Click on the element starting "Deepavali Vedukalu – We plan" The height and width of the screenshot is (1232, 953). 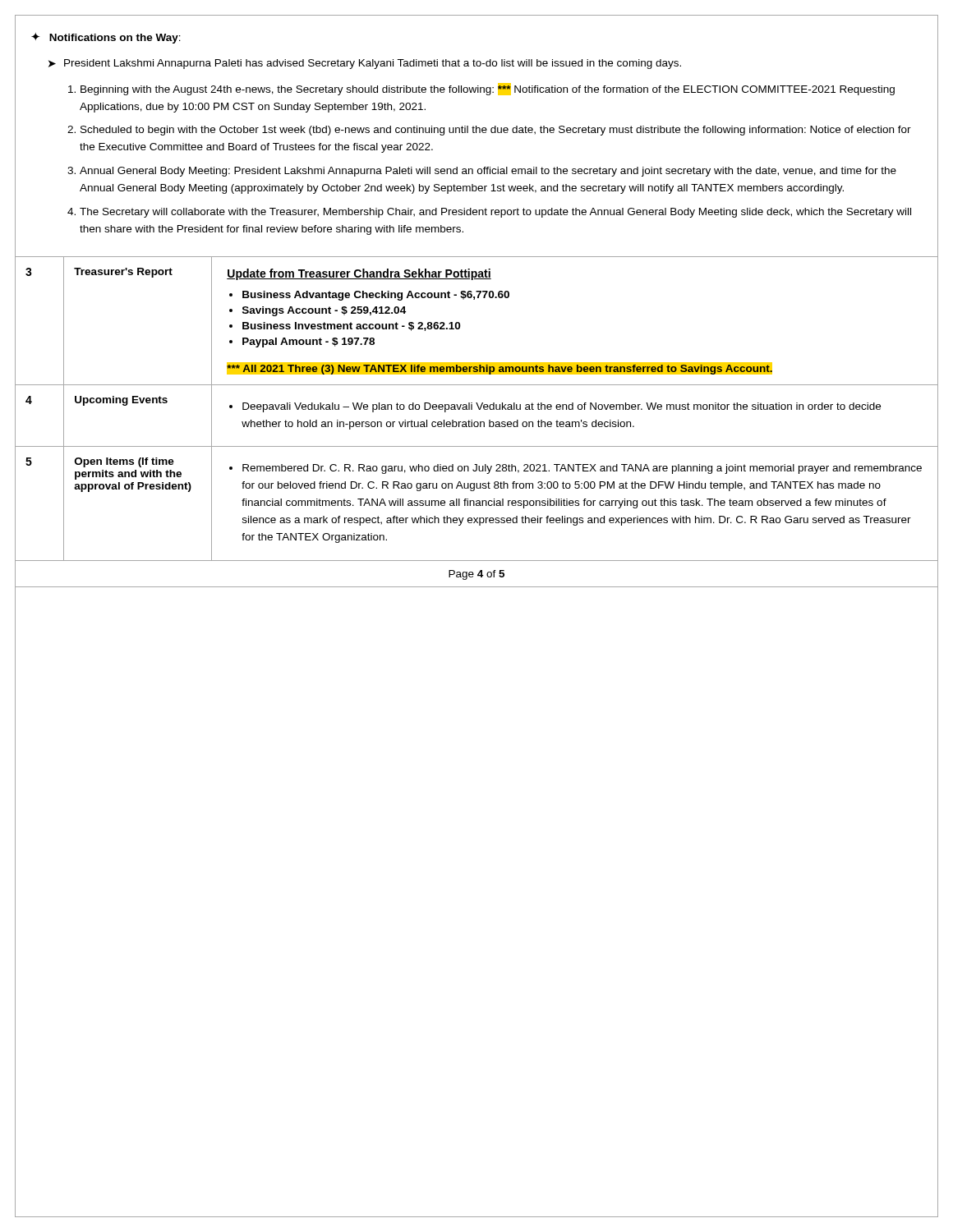click(582, 415)
